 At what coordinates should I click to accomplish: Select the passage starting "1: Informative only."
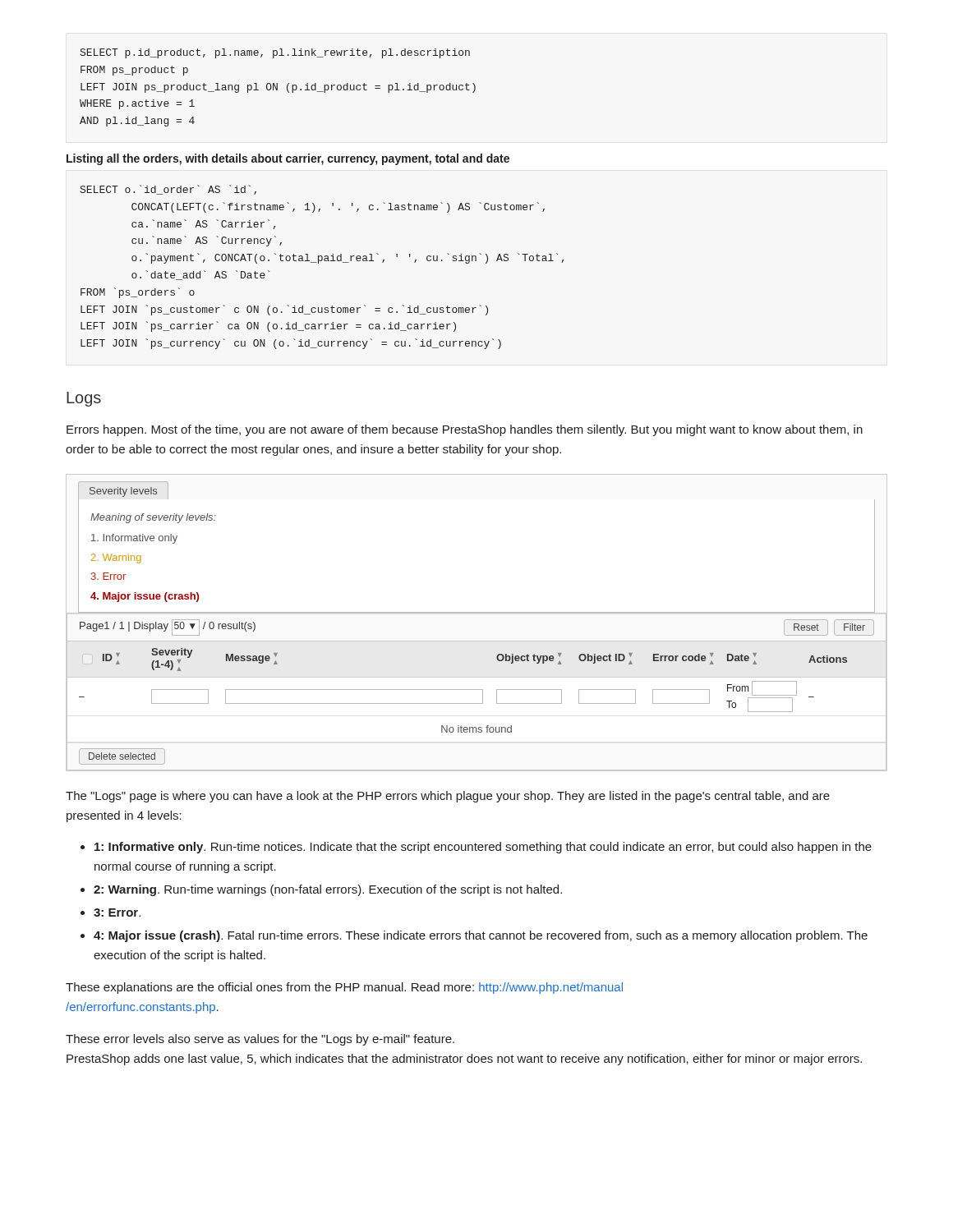(x=481, y=857)
